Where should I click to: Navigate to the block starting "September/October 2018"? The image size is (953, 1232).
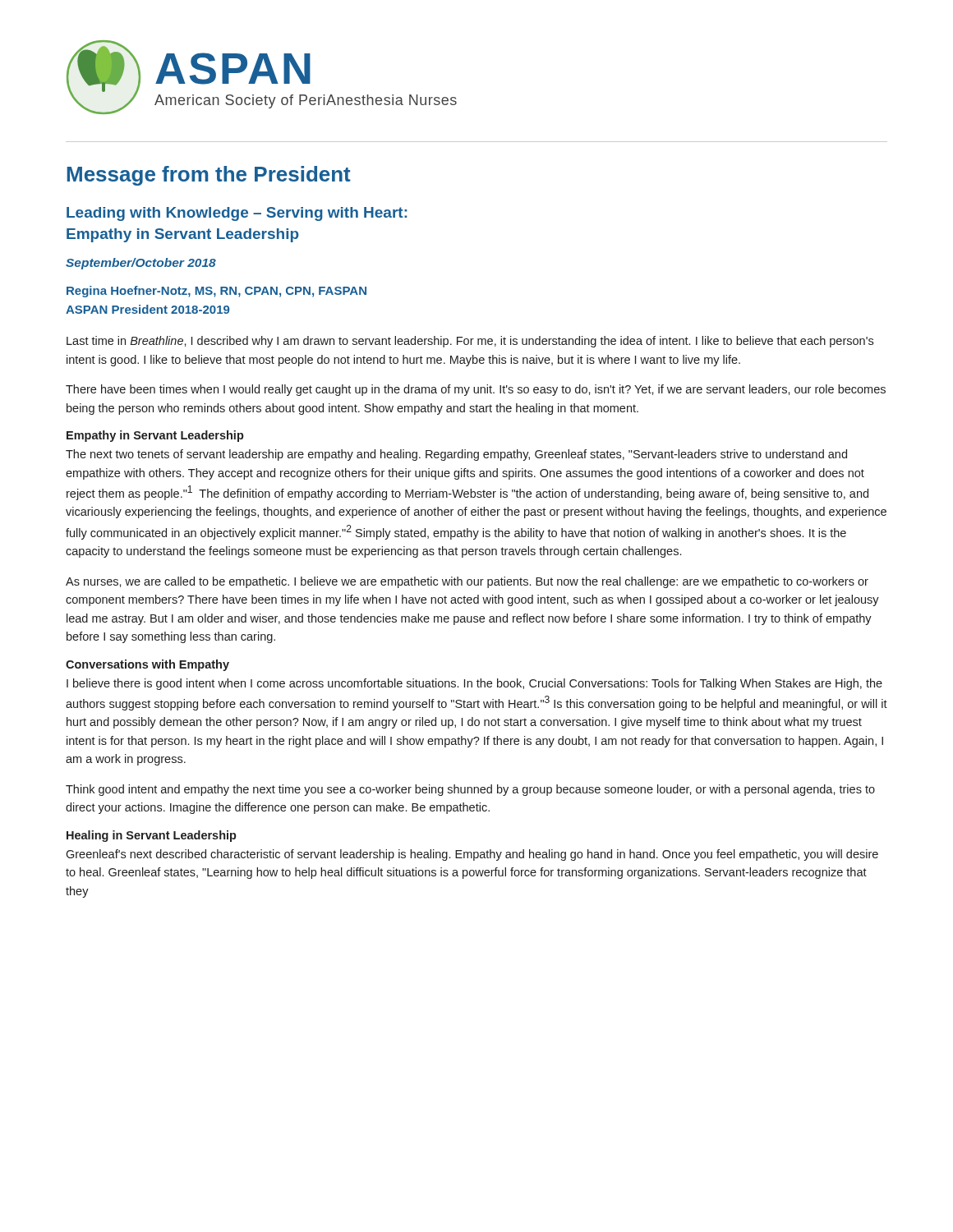tap(141, 263)
